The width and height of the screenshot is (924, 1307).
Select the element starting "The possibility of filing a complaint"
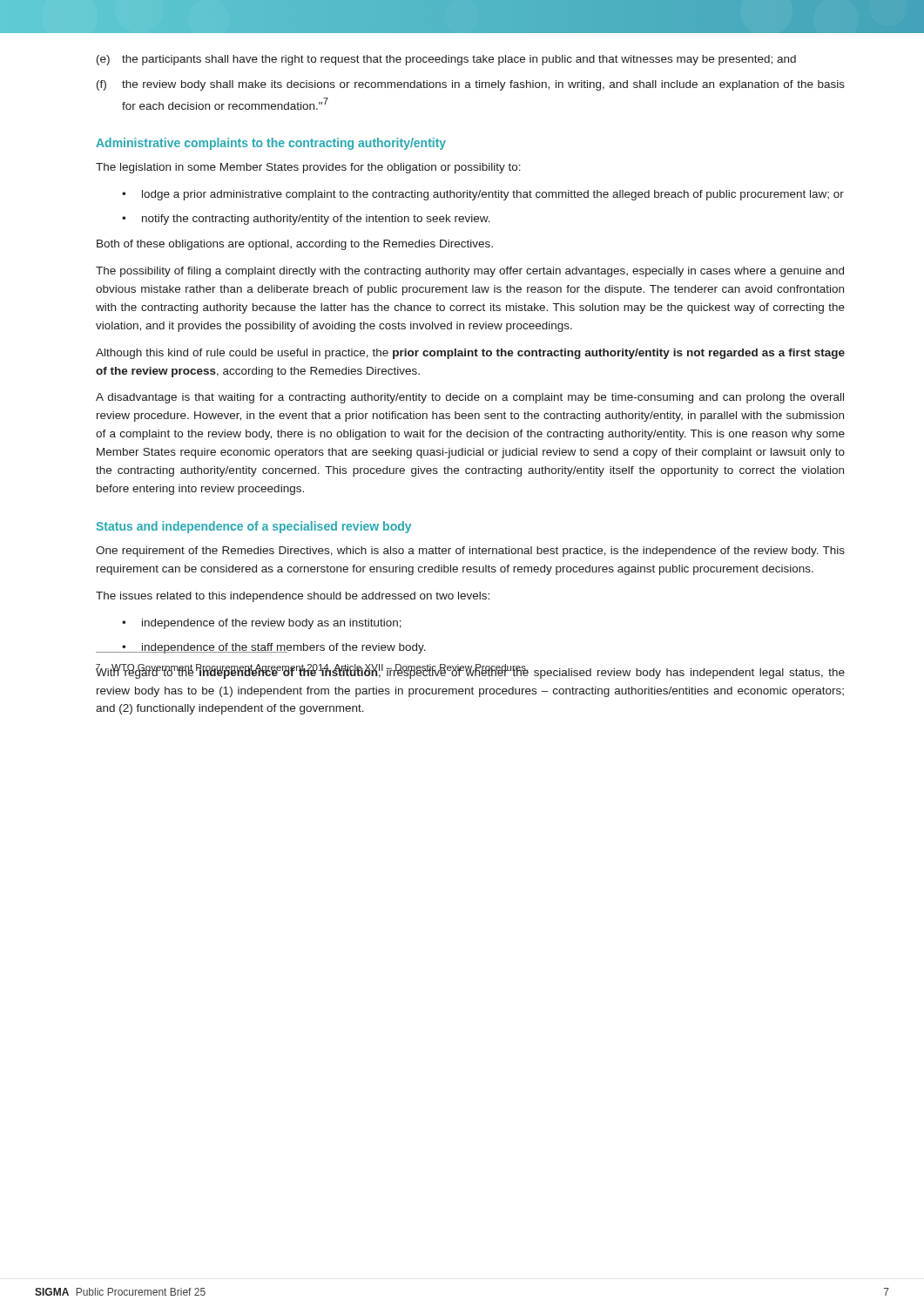pyautogui.click(x=470, y=298)
